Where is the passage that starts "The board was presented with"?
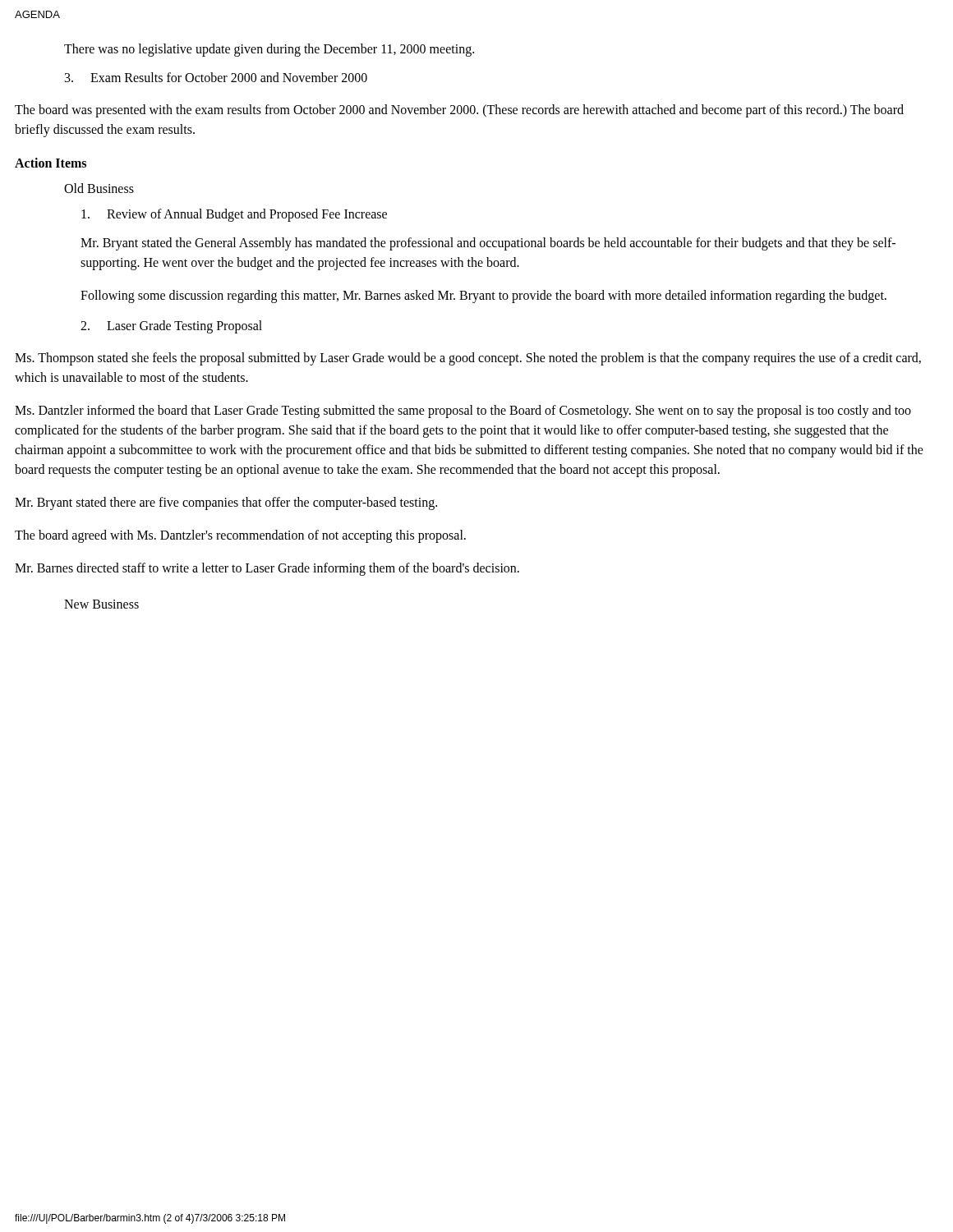 click(x=459, y=120)
